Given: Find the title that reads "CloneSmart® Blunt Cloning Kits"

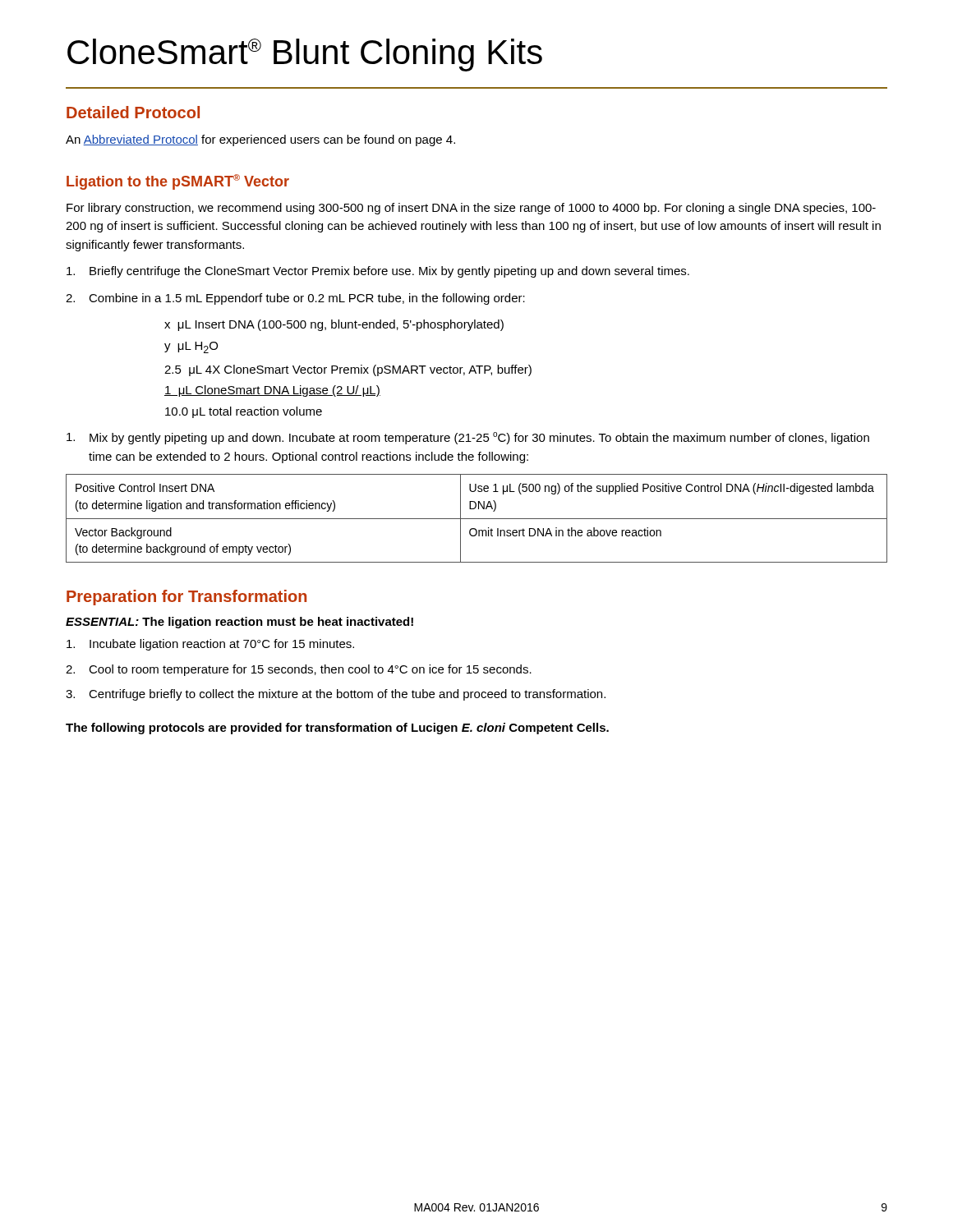Looking at the screenshot, I should click(476, 53).
